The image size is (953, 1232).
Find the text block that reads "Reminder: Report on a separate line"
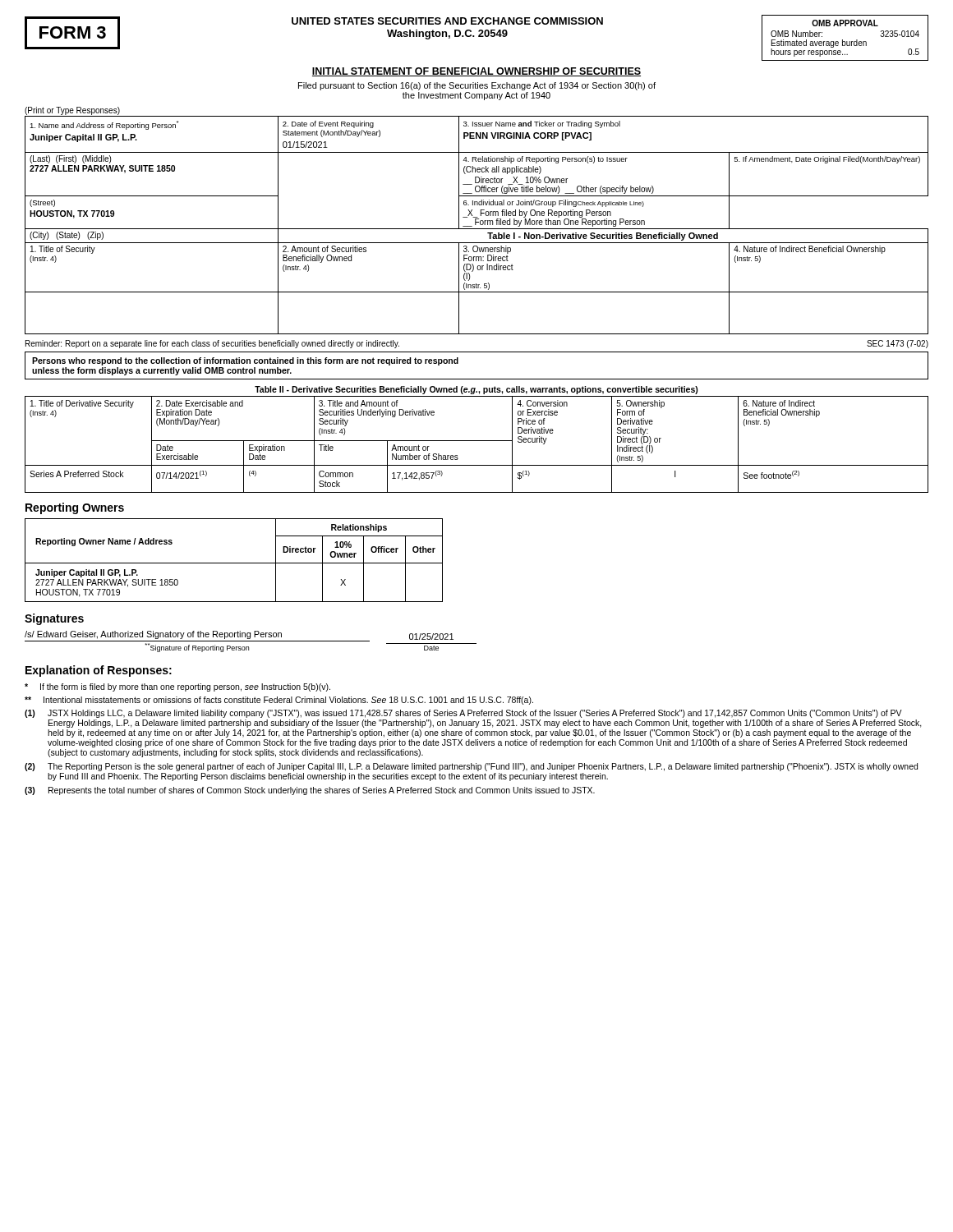(x=476, y=344)
